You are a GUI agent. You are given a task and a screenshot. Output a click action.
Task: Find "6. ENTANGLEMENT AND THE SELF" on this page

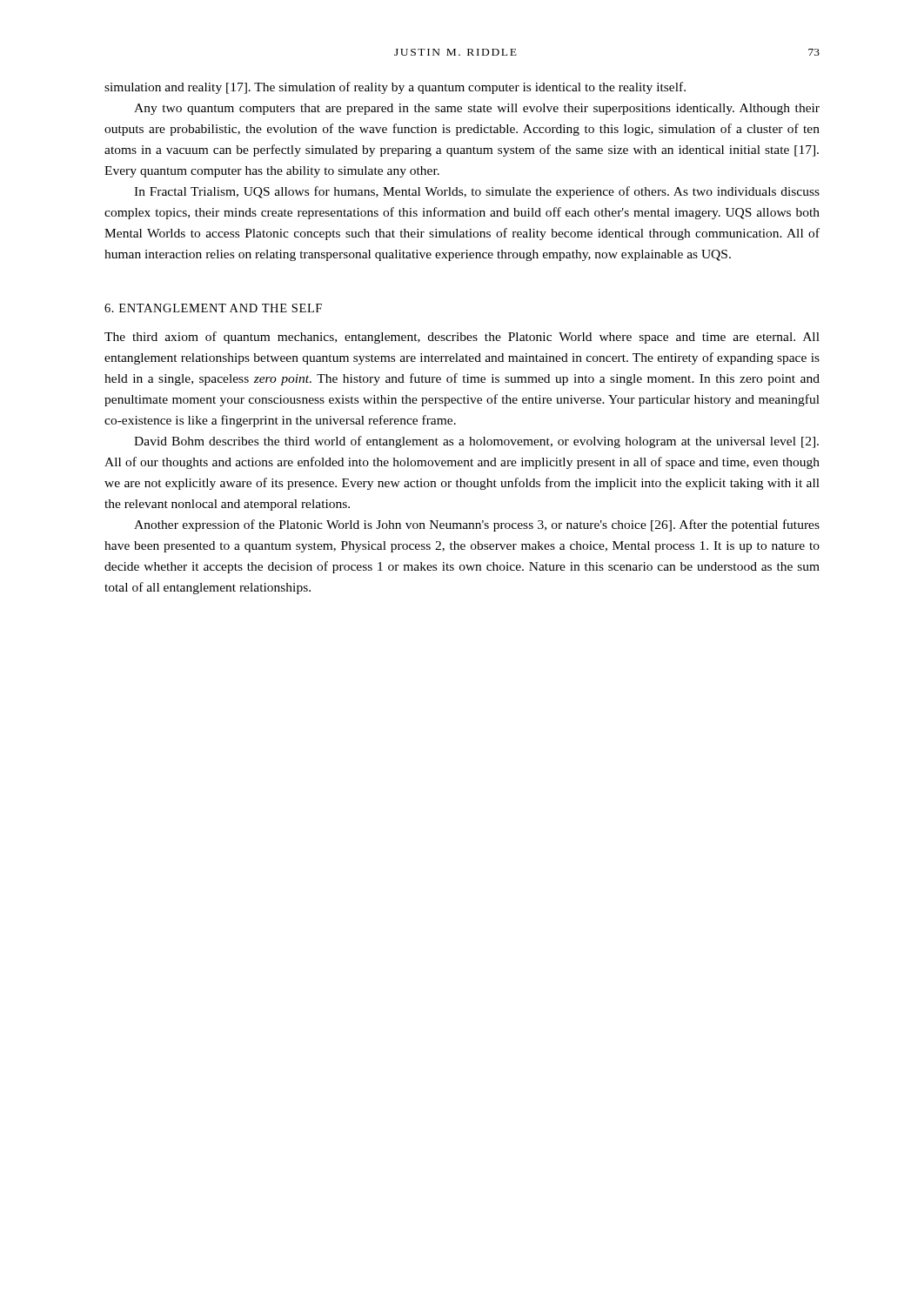[214, 308]
